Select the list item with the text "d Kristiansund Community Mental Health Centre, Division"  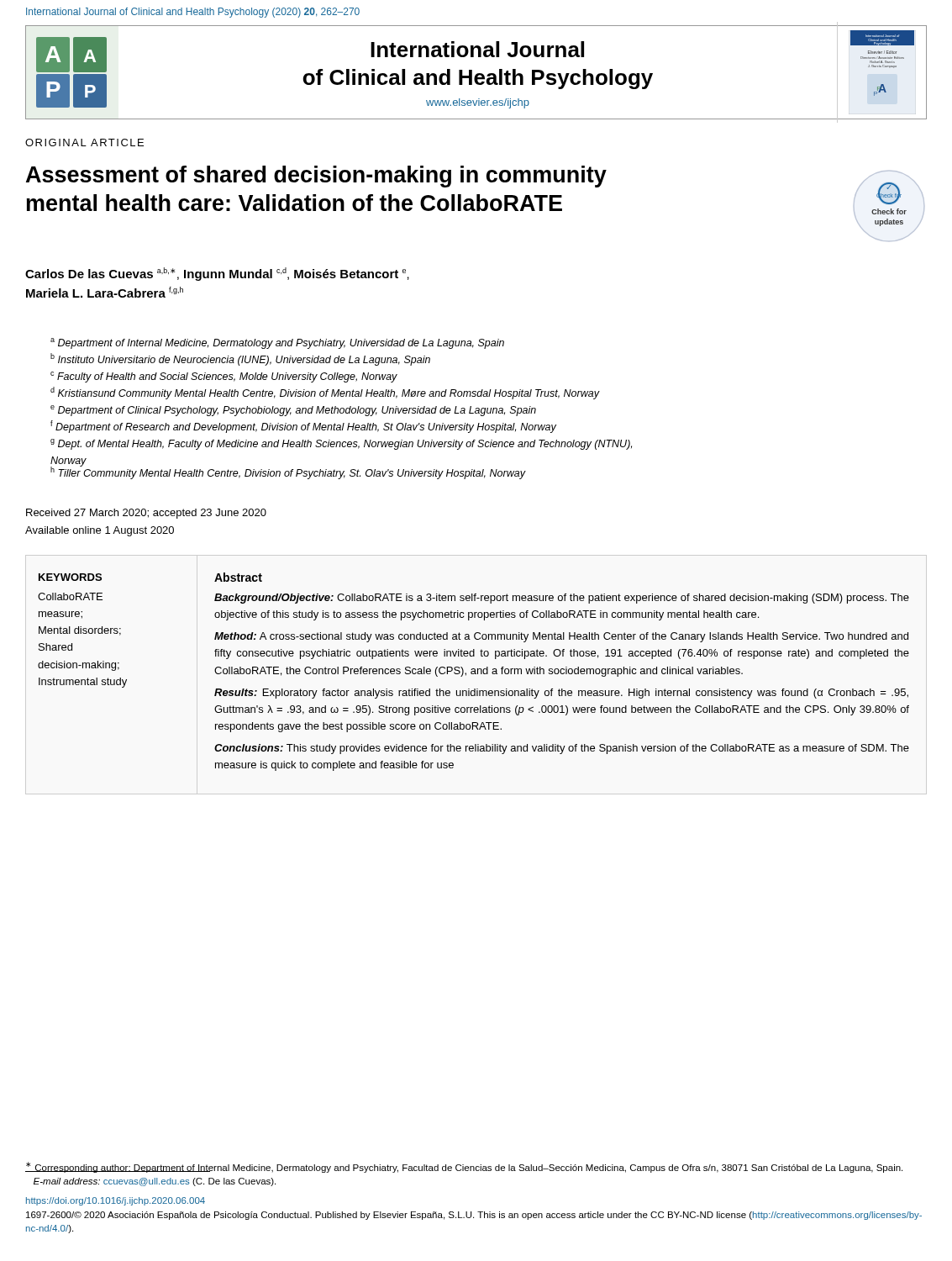pos(325,393)
